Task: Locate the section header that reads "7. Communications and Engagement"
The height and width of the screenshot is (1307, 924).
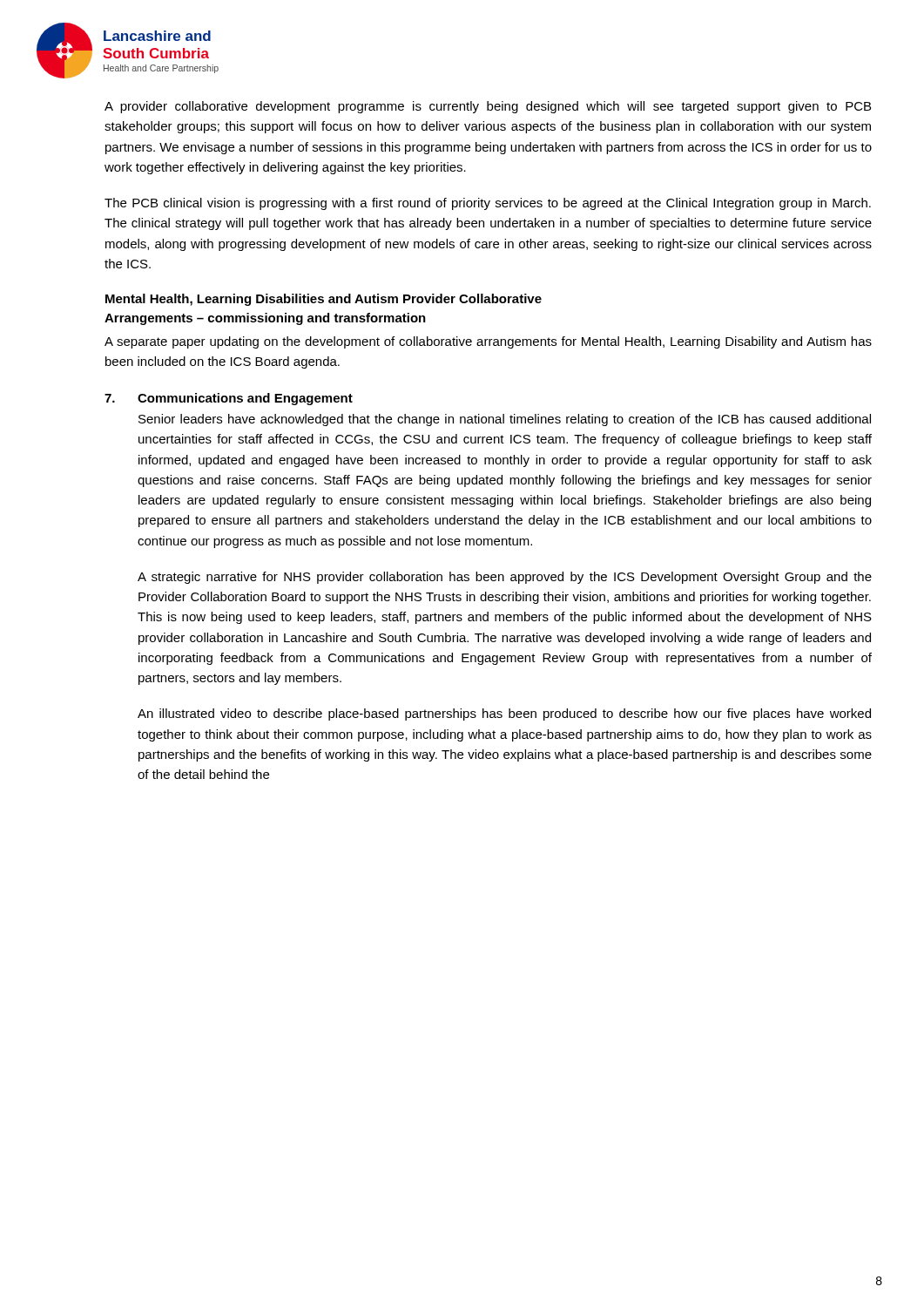Action: [x=228, y=398]
